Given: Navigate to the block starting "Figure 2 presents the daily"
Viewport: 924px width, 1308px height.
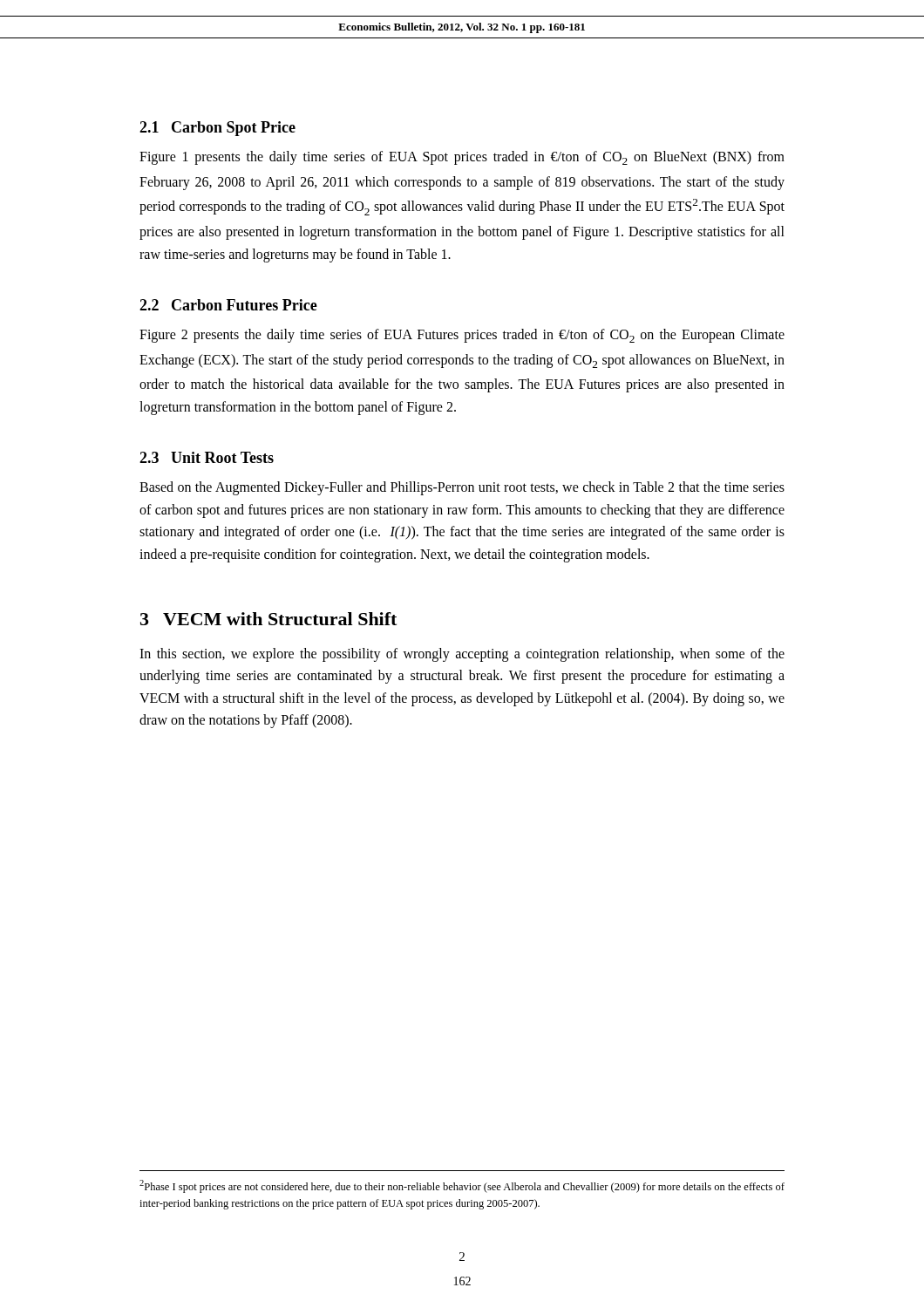Looking at the screenshot, I should point(462,371).
